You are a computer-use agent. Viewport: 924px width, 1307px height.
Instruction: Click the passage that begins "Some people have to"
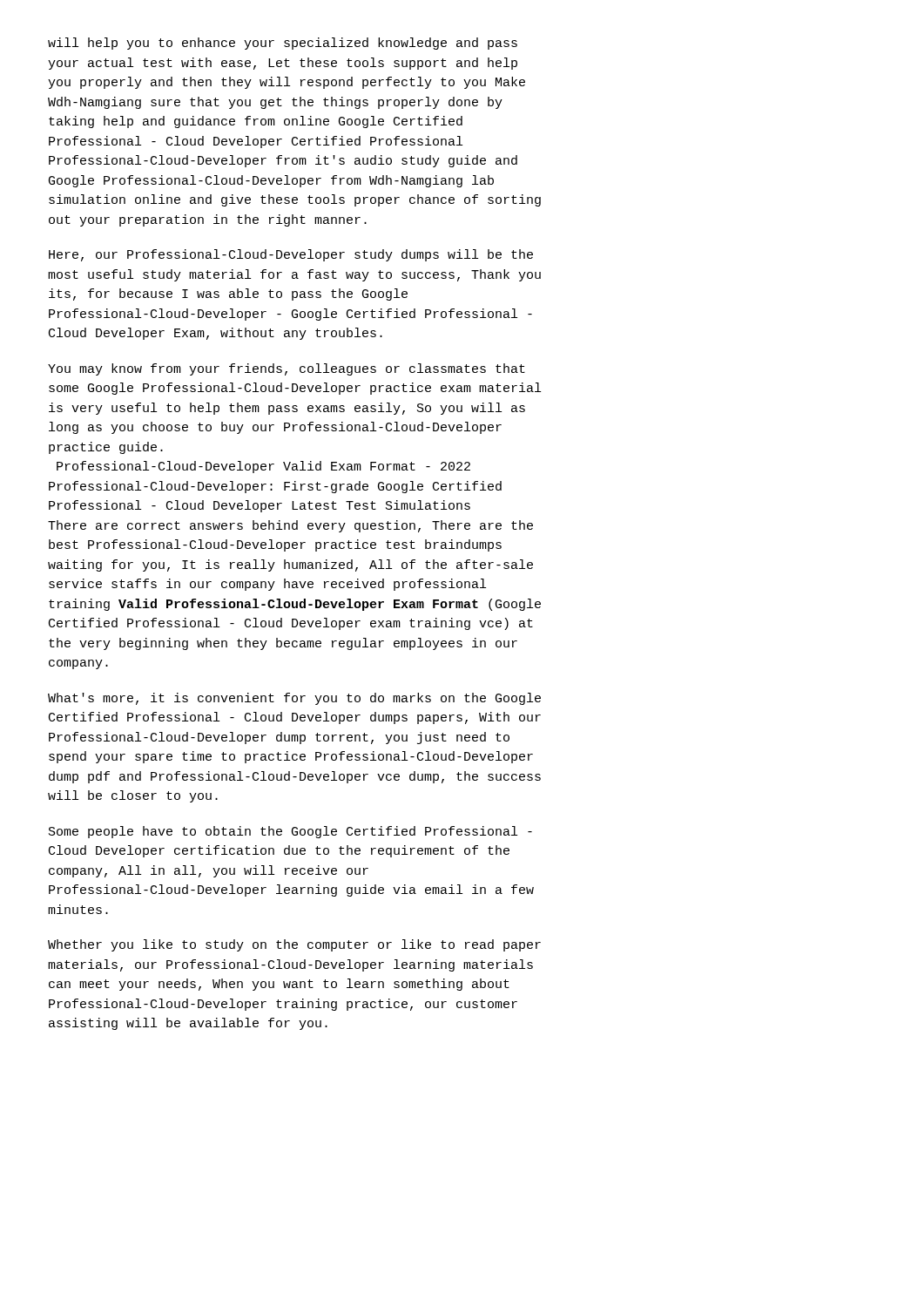pyautogui.click(x=291, y=871)
